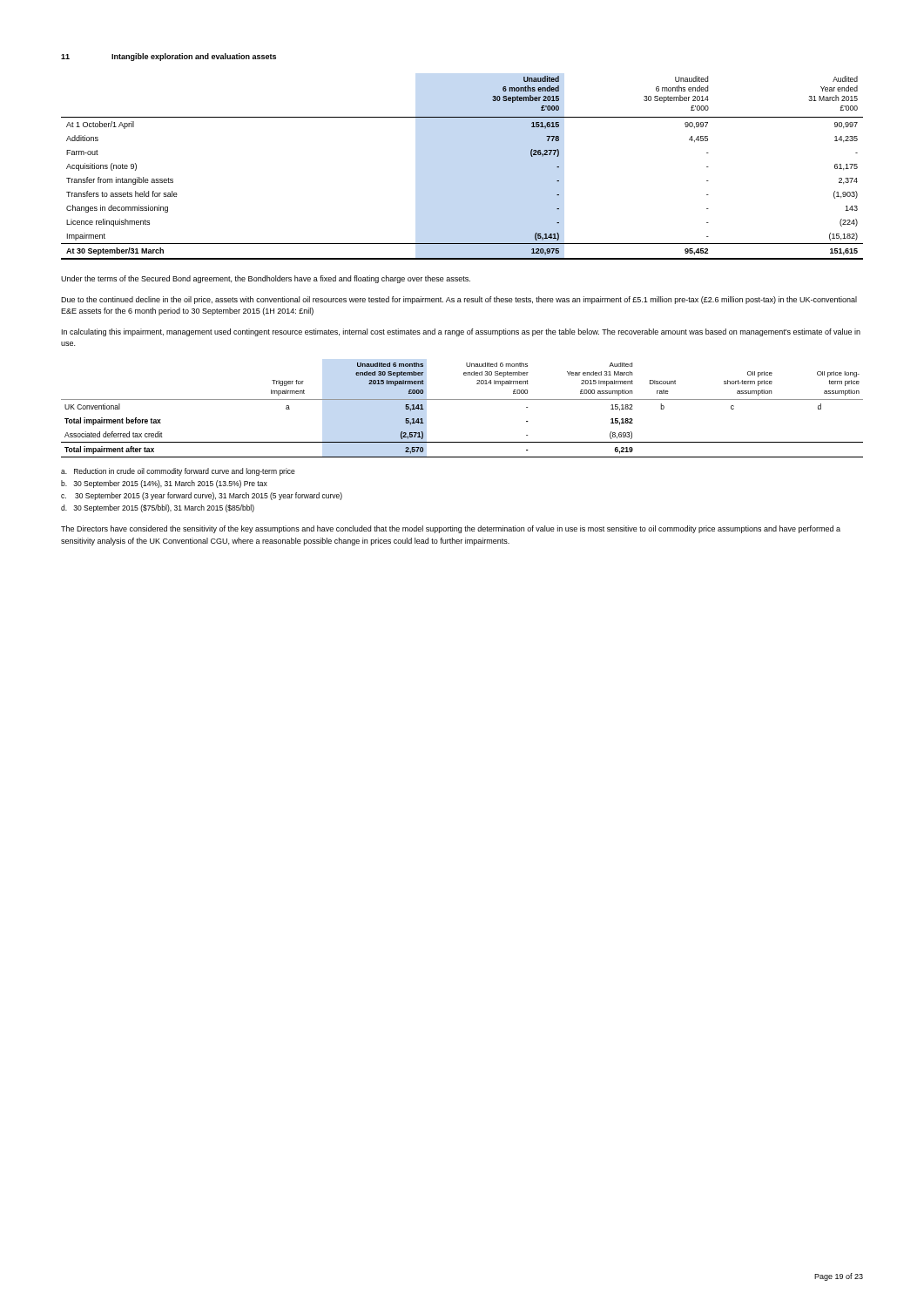
Task: Find the block starting "Due to the continued"
Action: [x=459, y=305]
